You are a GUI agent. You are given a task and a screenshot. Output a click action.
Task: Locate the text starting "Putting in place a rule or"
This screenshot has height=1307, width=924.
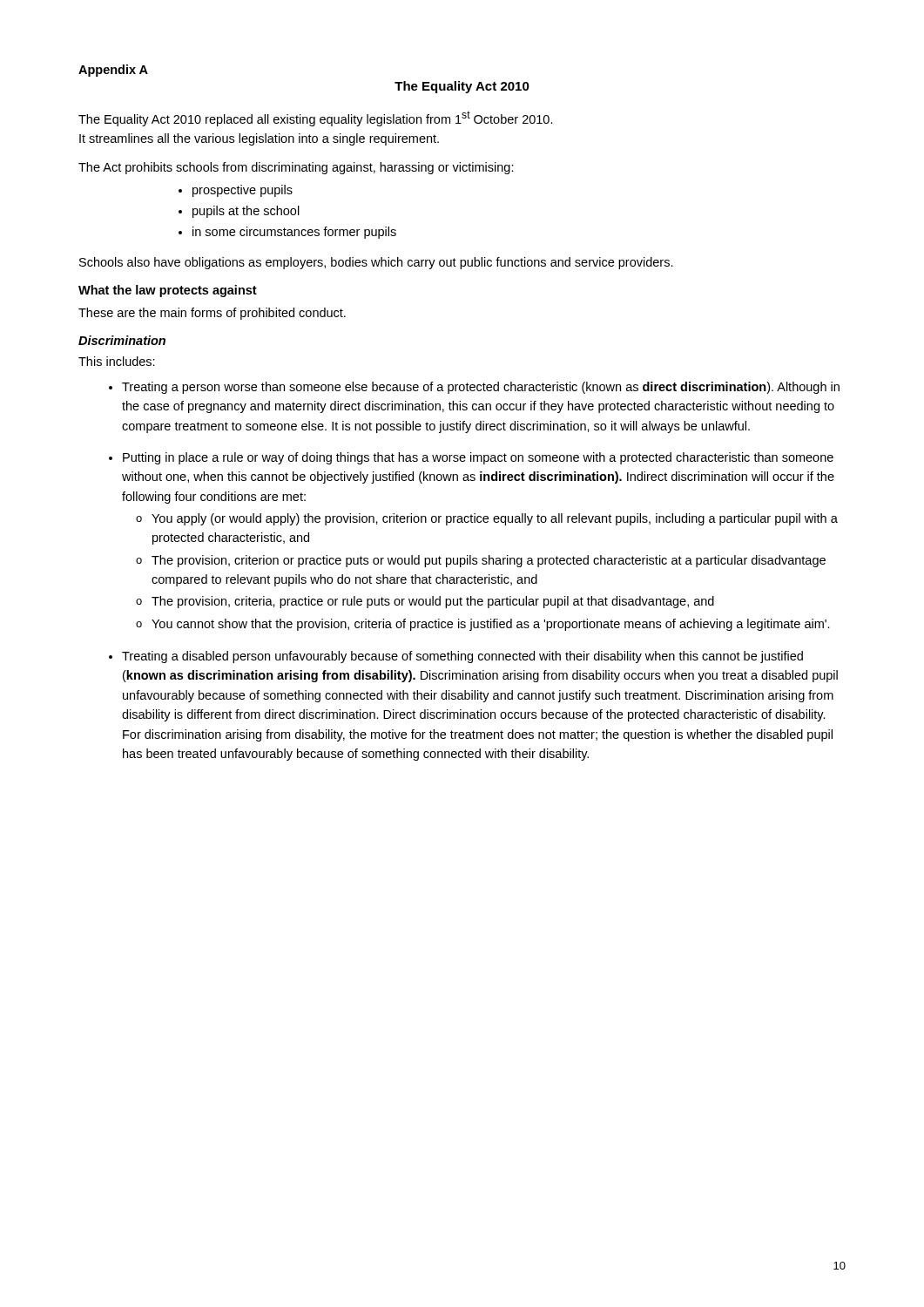478,458
